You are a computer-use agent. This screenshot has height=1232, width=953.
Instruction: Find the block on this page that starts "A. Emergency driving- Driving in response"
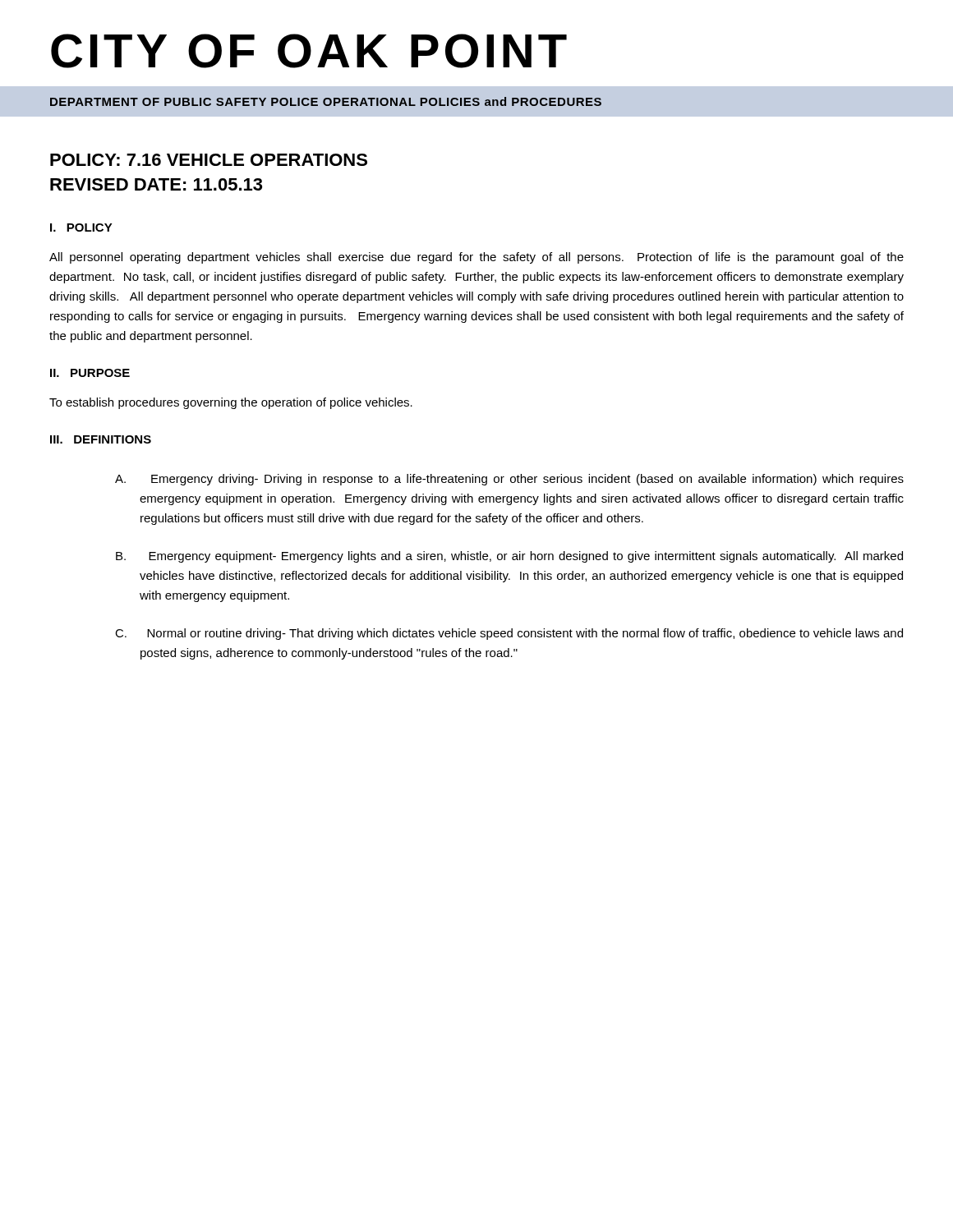click(509, 499)
